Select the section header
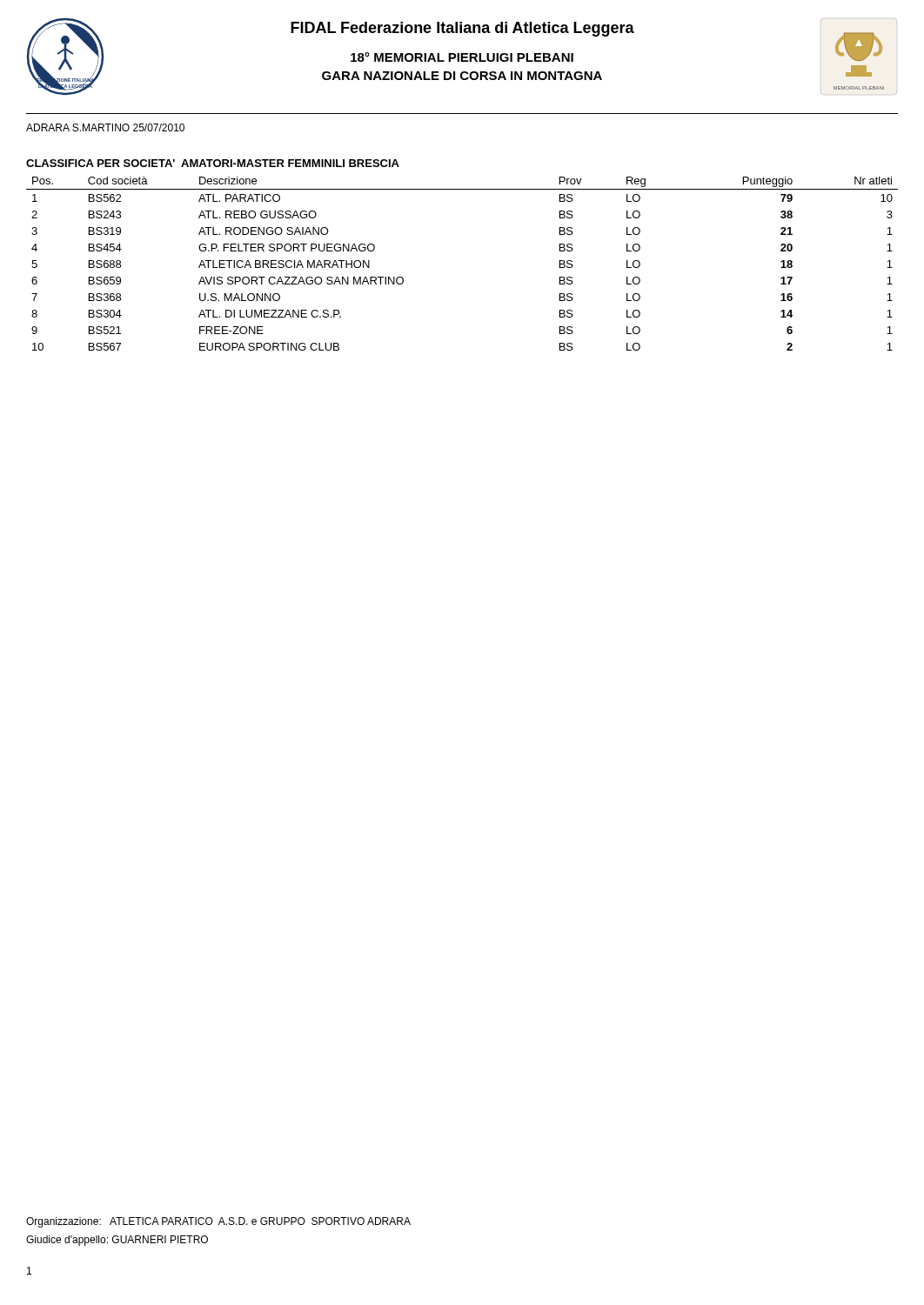The image size is (924, 1305). point(213,163)
